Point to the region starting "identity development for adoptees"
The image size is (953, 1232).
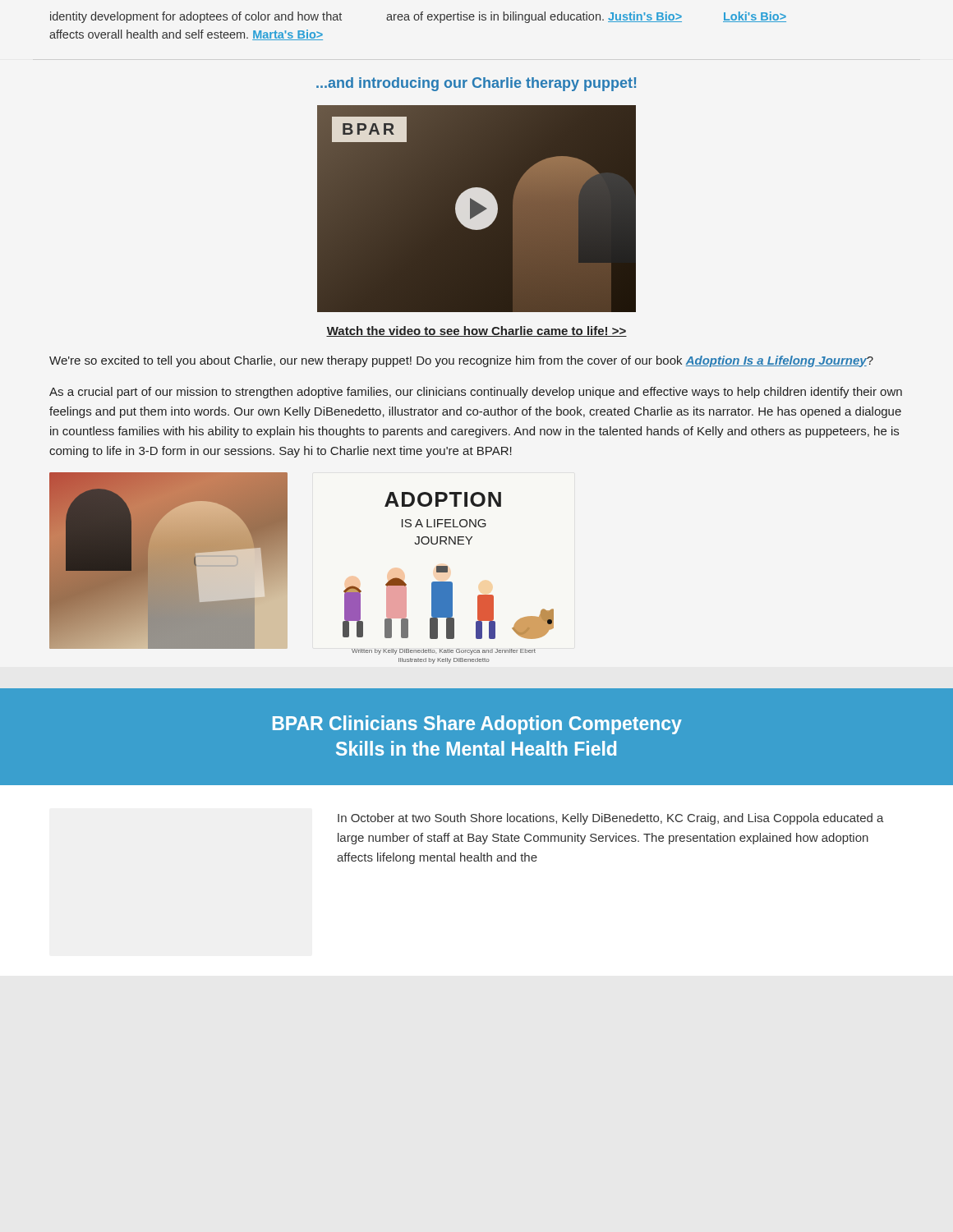point(196,25)
